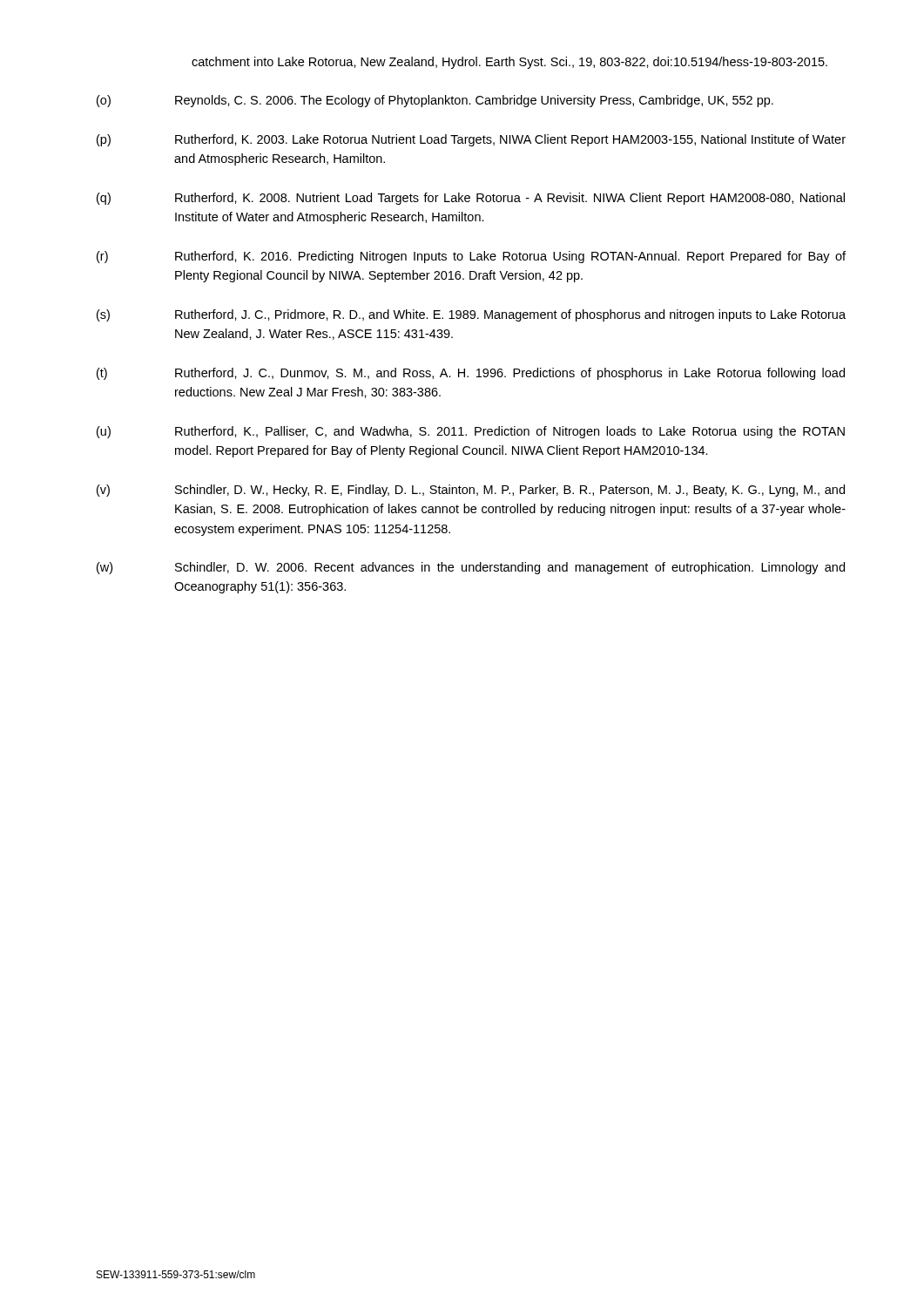This screenshot has width=924, height=1307.
Task: Find the list item that says "(v) Schindler, D. W., Hecky, R. E,"
Action: click(x=471, y=509)
